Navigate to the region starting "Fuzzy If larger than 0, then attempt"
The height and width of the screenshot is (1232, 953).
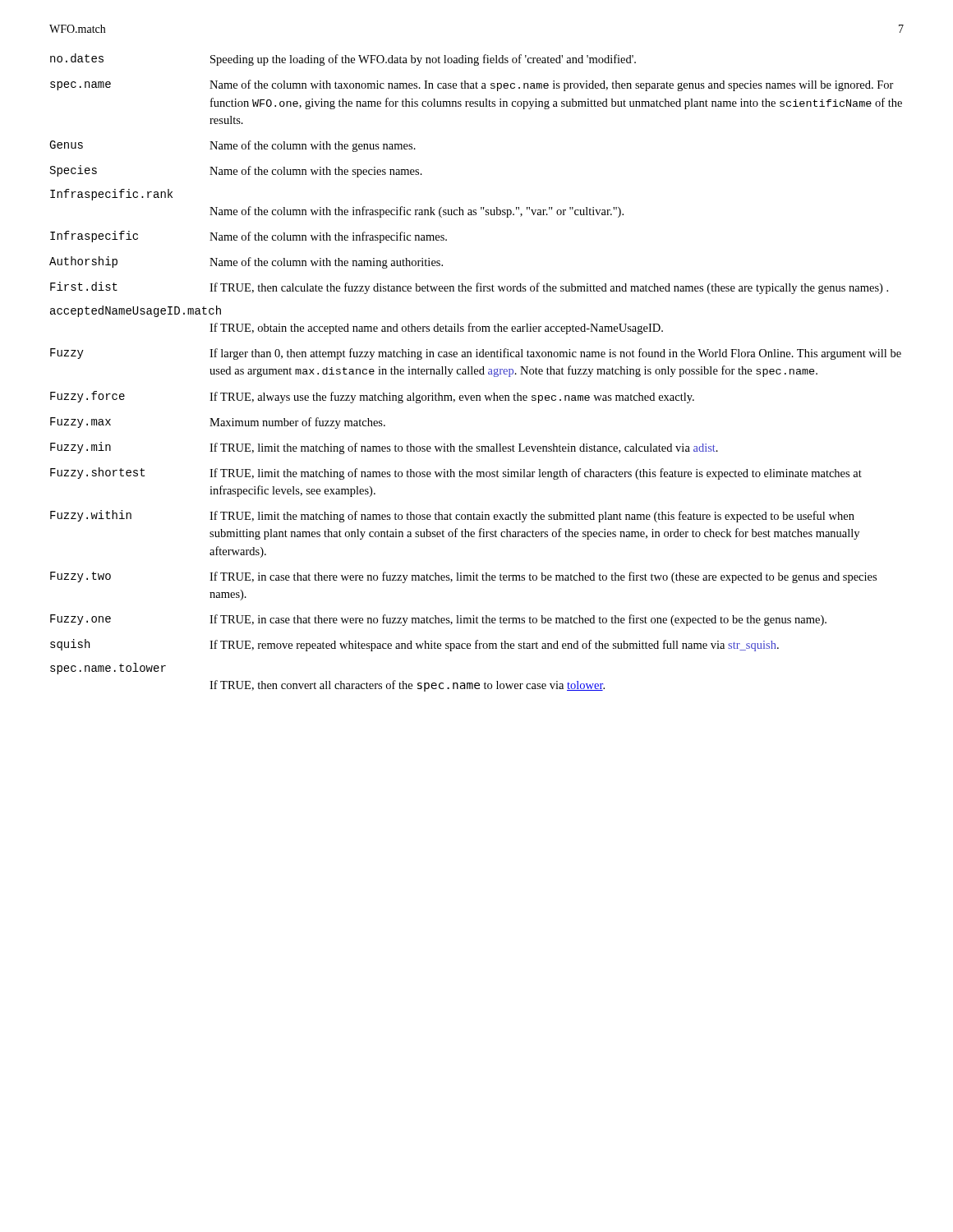[476, 363]
